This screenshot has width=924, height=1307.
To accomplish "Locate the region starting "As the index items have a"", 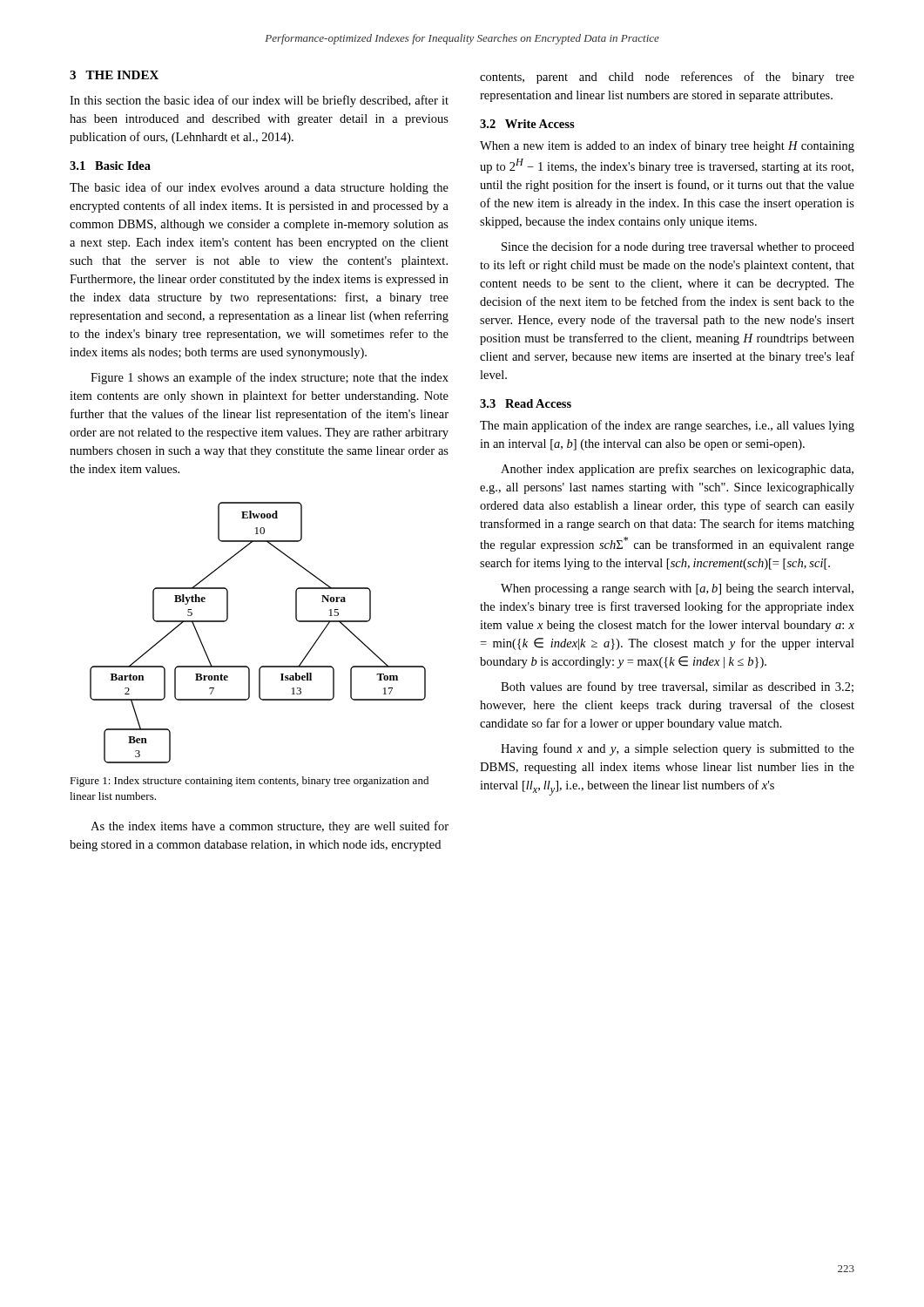I will (259, 835).
